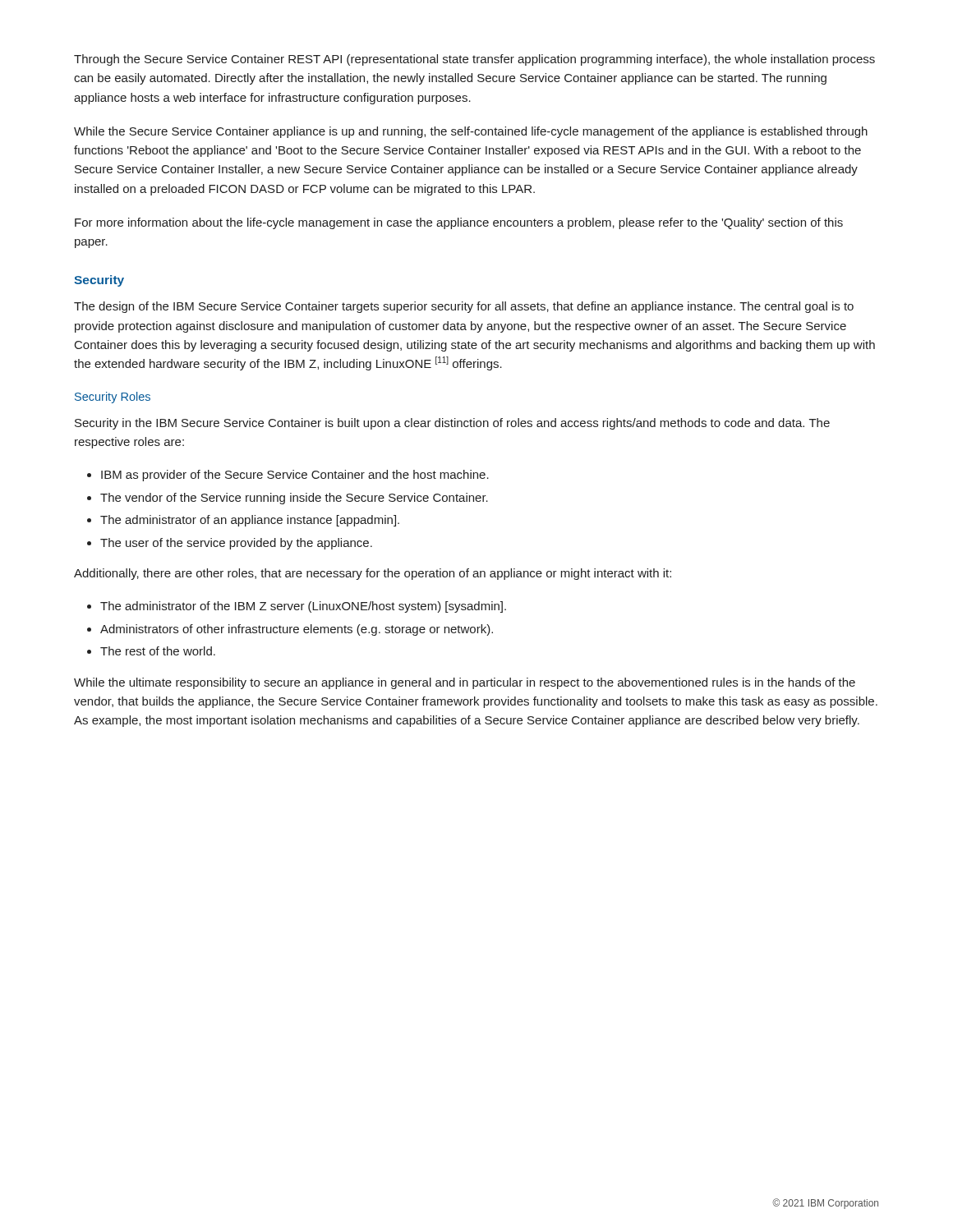
Task: Find the text block with the text "For more information about the"
Action: coord(476,232)
